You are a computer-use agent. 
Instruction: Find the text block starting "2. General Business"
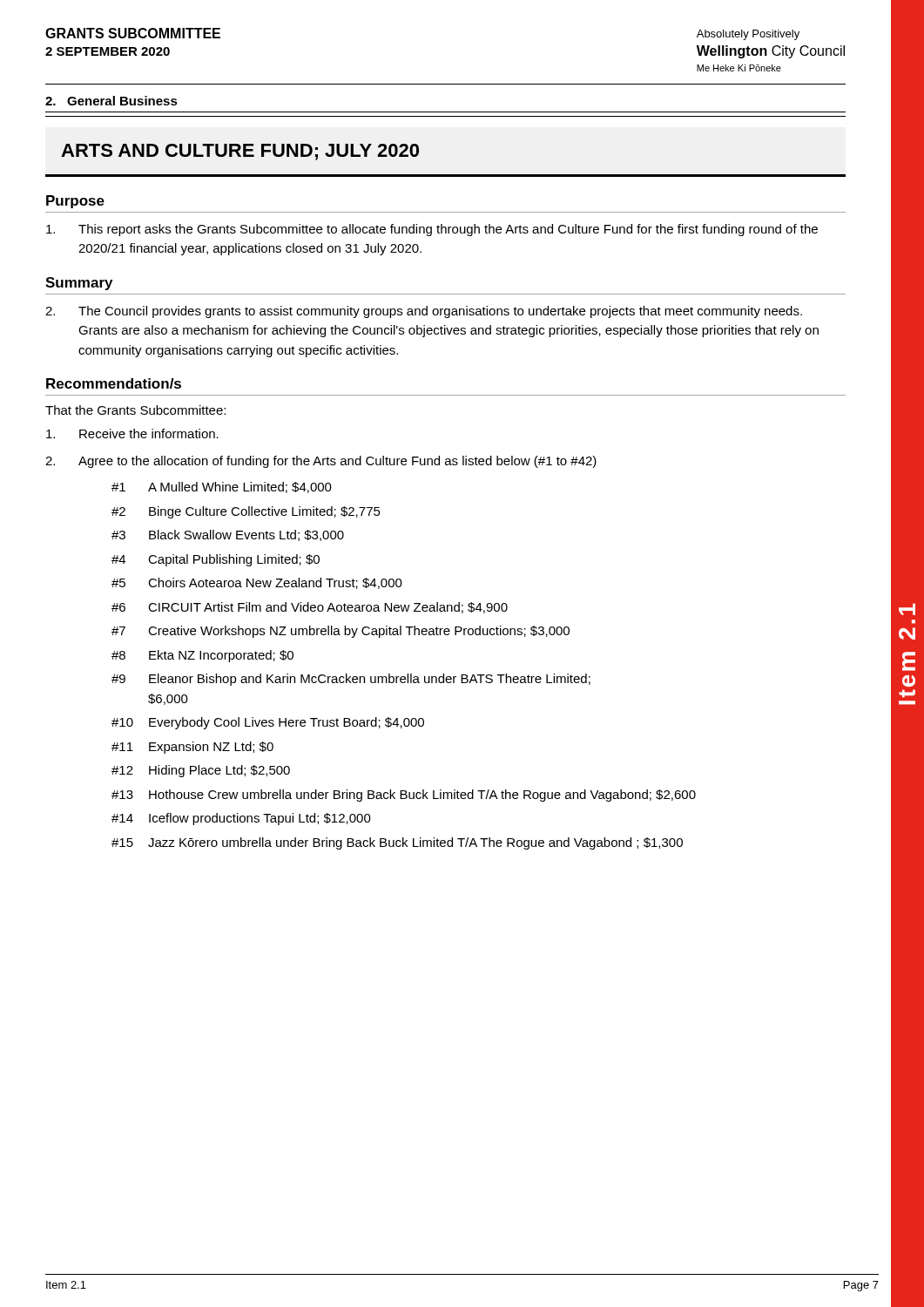[111, 101]
